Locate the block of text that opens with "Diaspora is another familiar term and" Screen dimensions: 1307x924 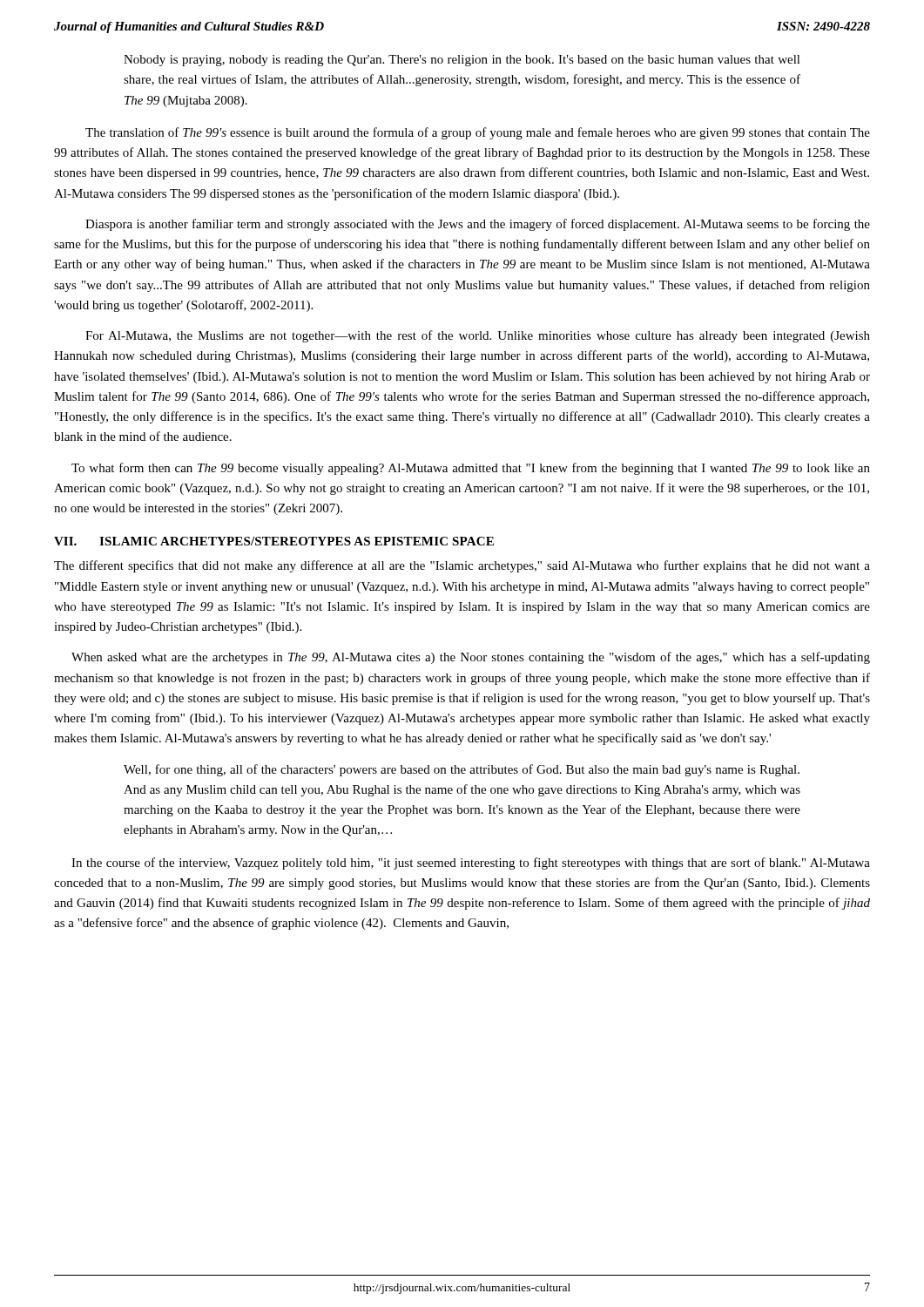[462, 264]
